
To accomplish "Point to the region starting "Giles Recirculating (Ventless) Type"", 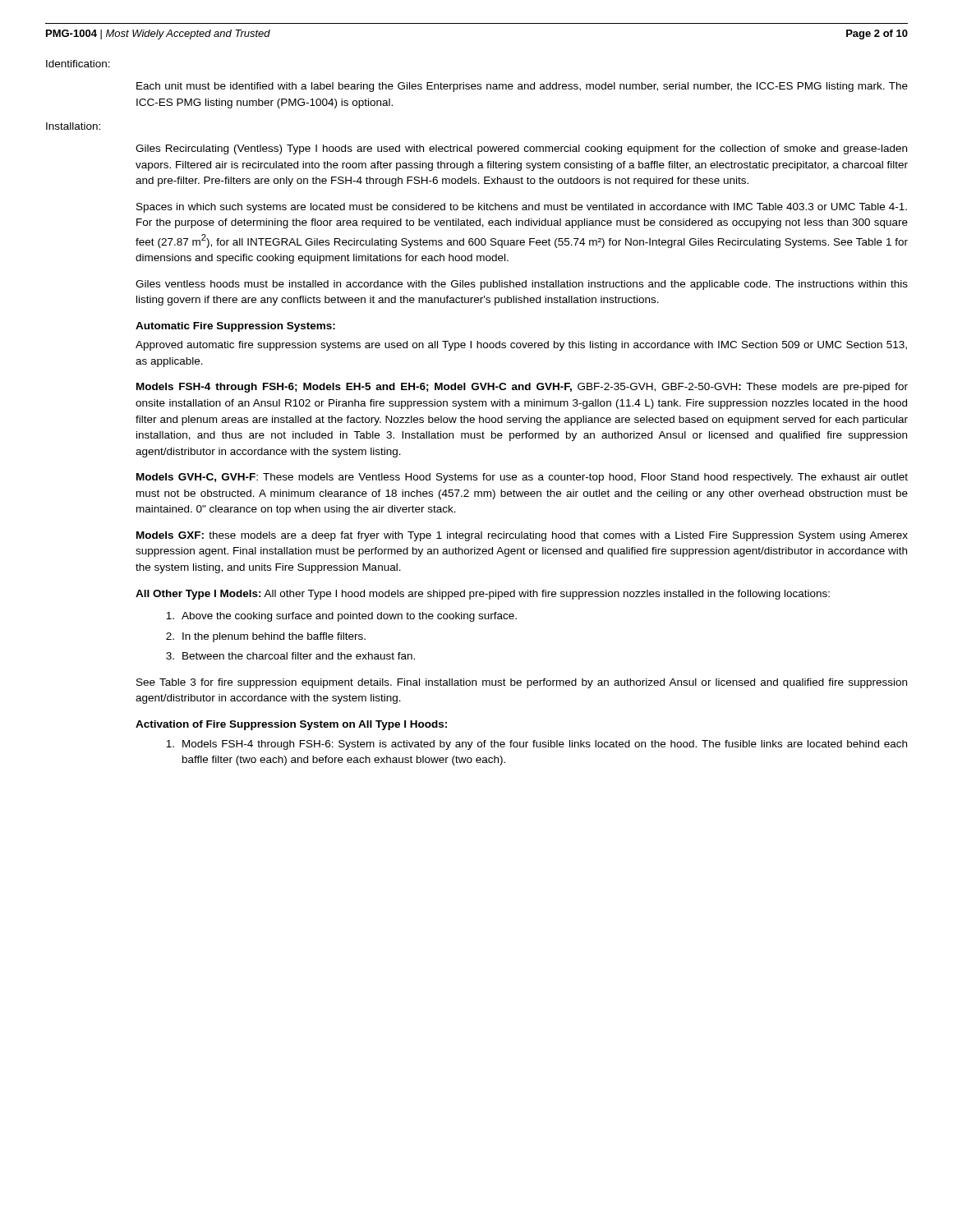I will tap(522, 164).
